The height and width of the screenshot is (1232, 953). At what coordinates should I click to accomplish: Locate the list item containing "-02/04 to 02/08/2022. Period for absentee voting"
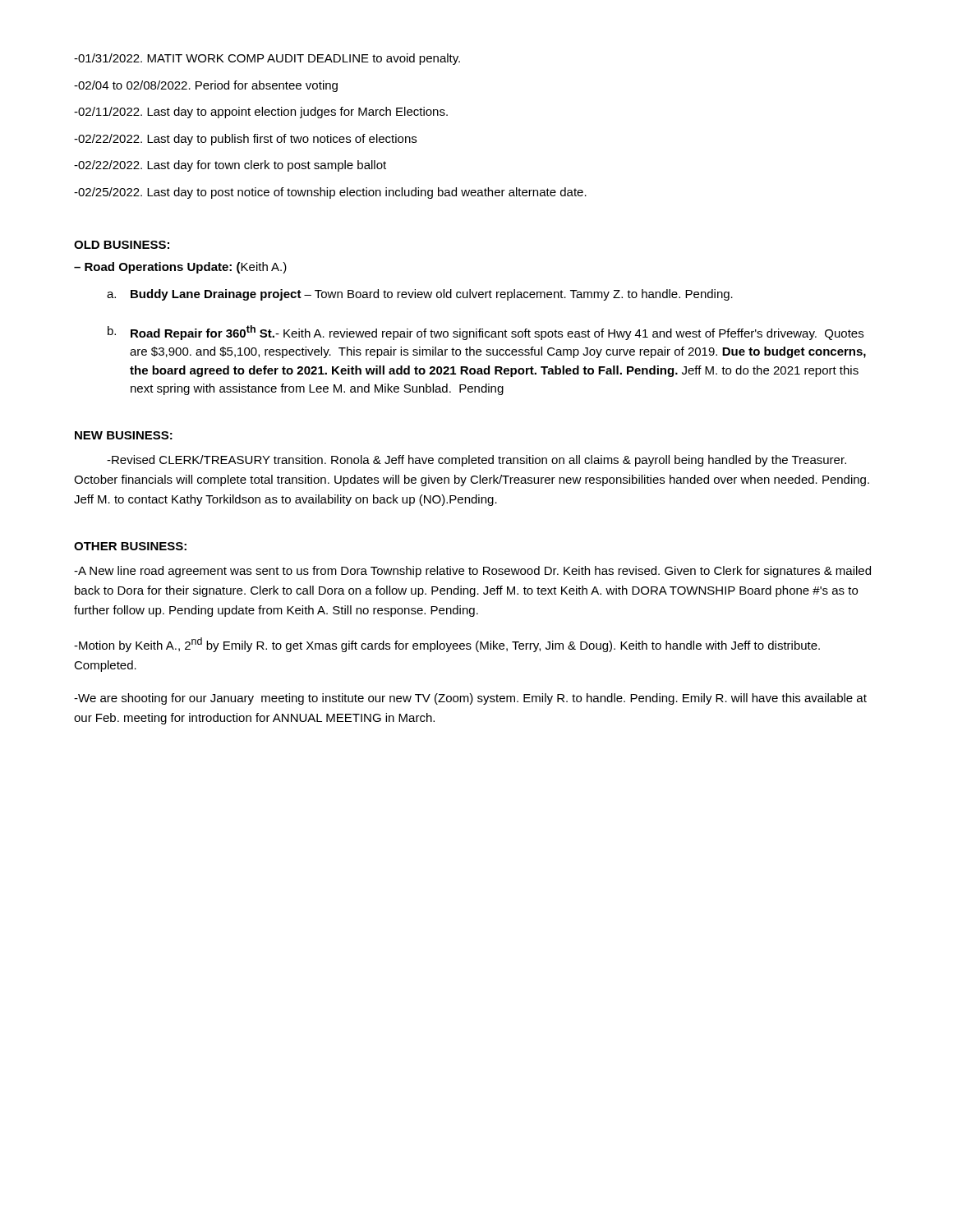click(206, 85)
